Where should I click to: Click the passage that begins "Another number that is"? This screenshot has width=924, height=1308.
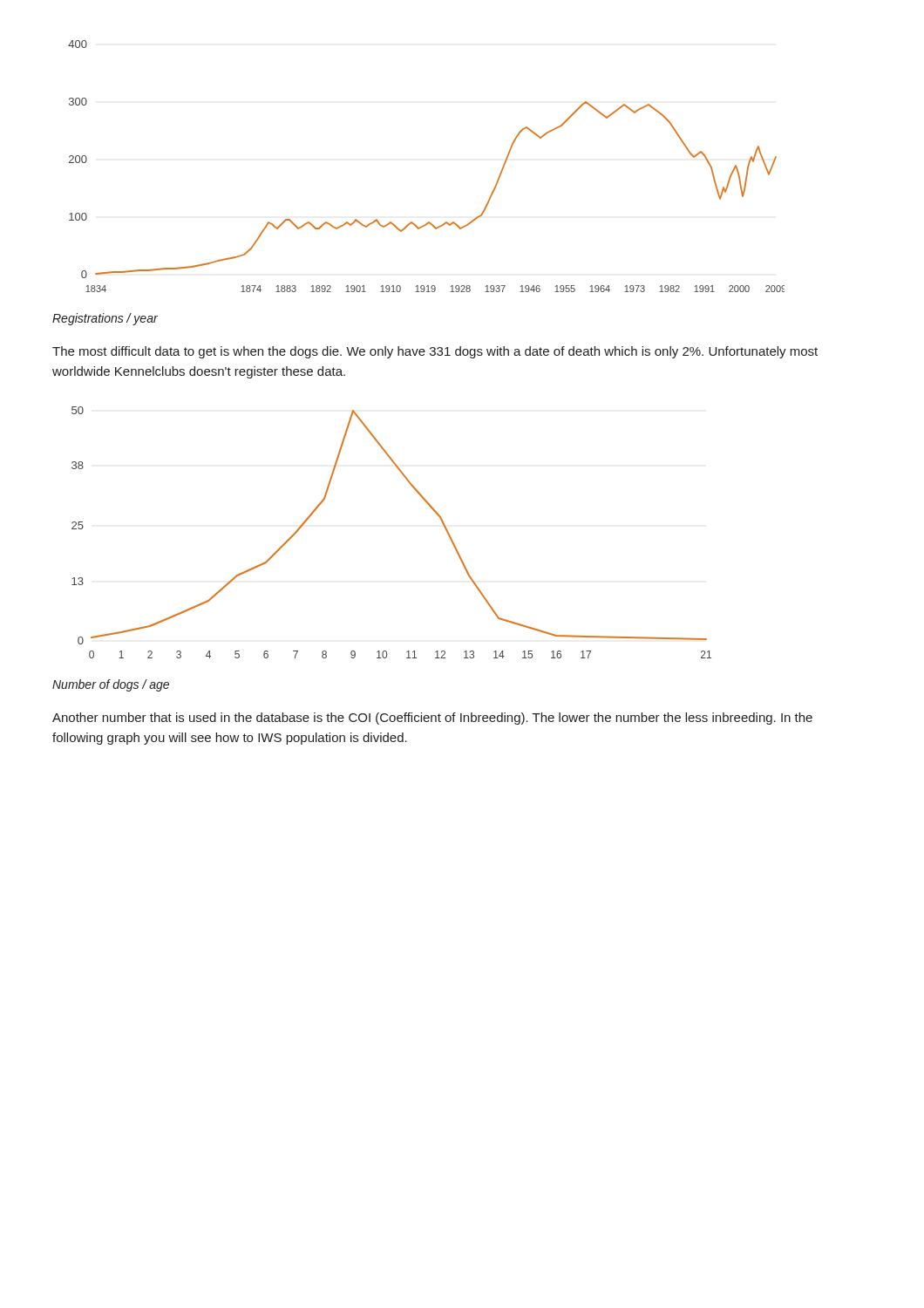tap(433, 727)
